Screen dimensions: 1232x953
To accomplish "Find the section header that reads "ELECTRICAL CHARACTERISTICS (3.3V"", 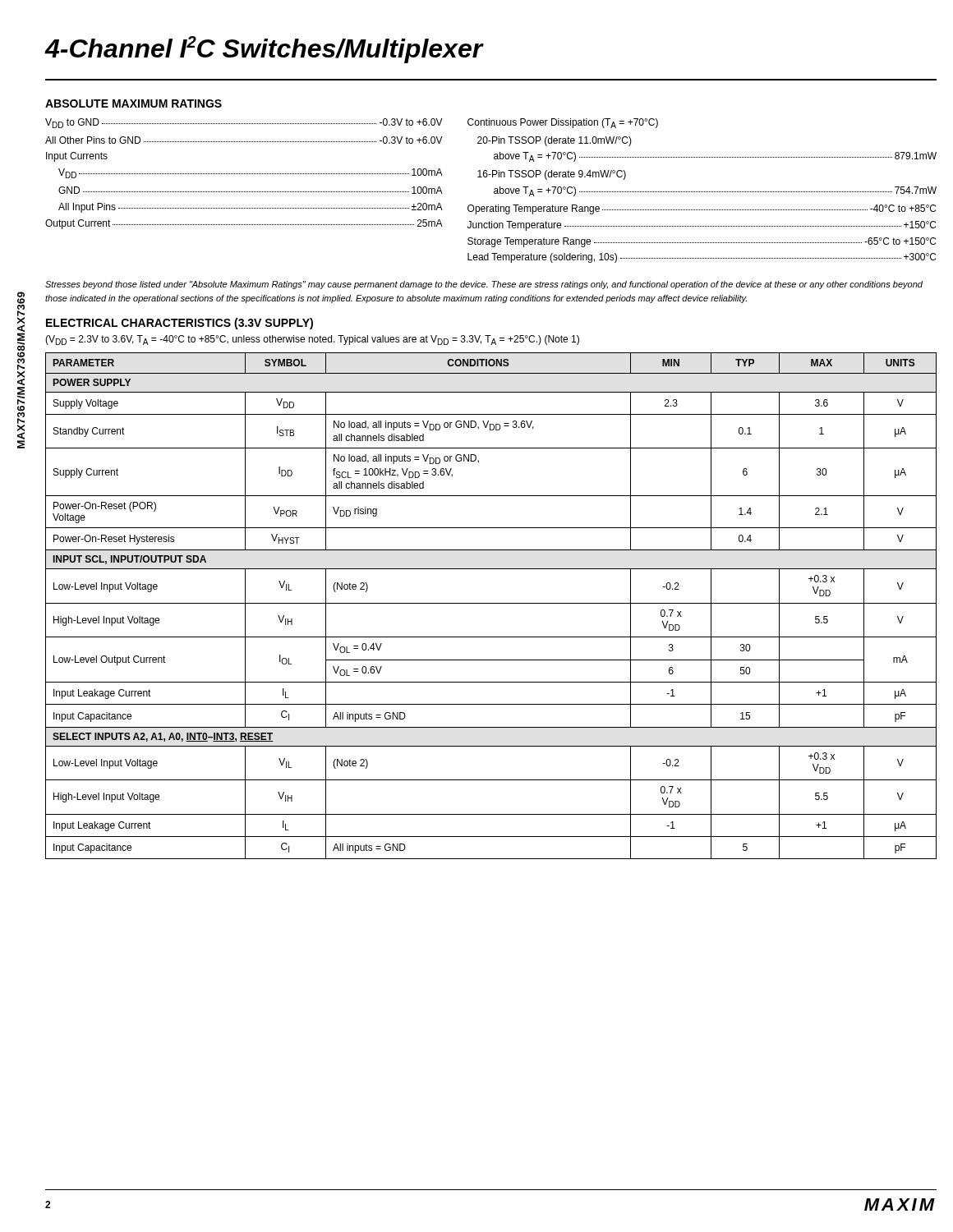I will (x=179, y=323).
